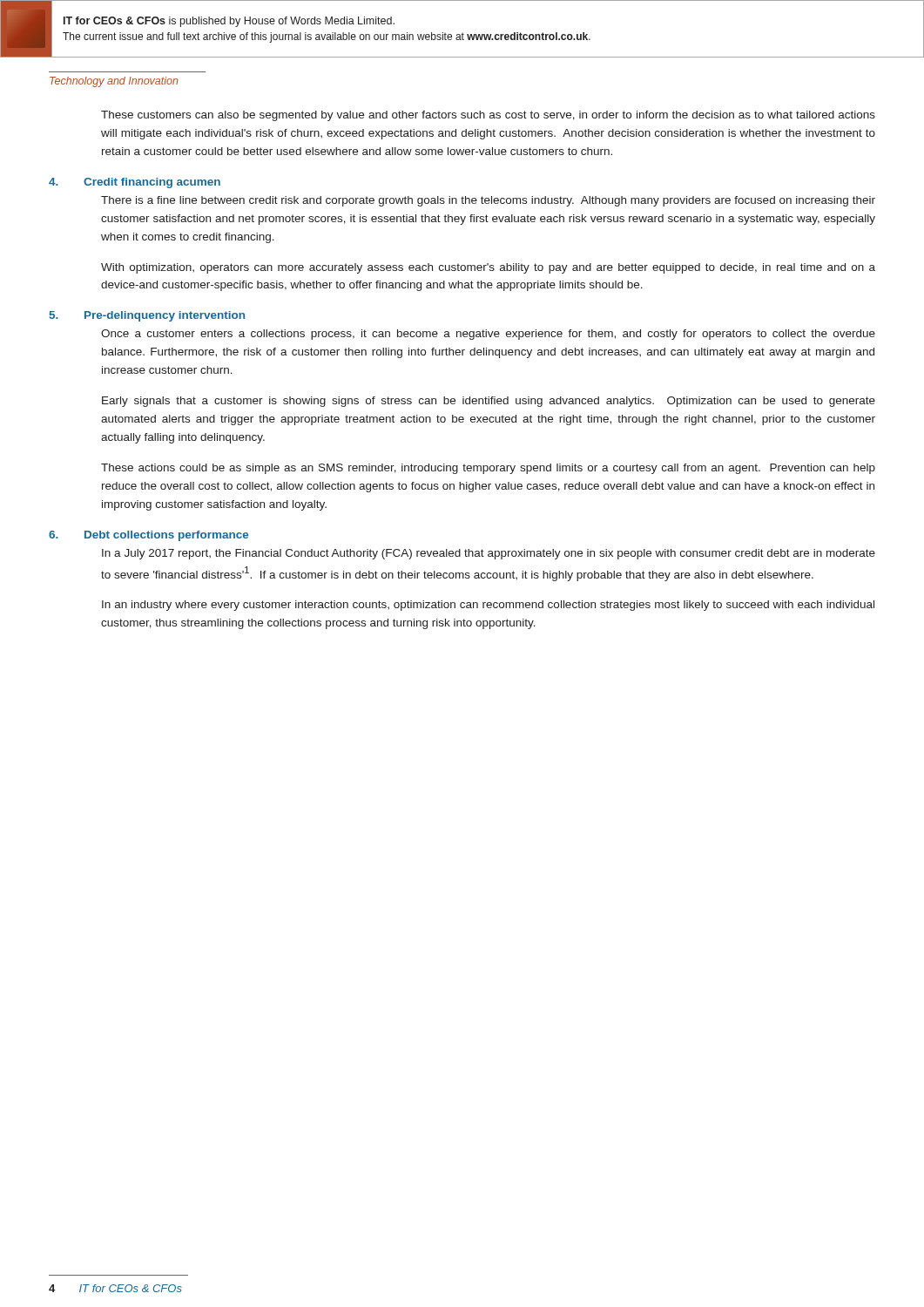Find the passage starting "5. Pre-delinquency intervention"
The width and height of the screenshot is (924, 1307).
click(x=147, y=315)
